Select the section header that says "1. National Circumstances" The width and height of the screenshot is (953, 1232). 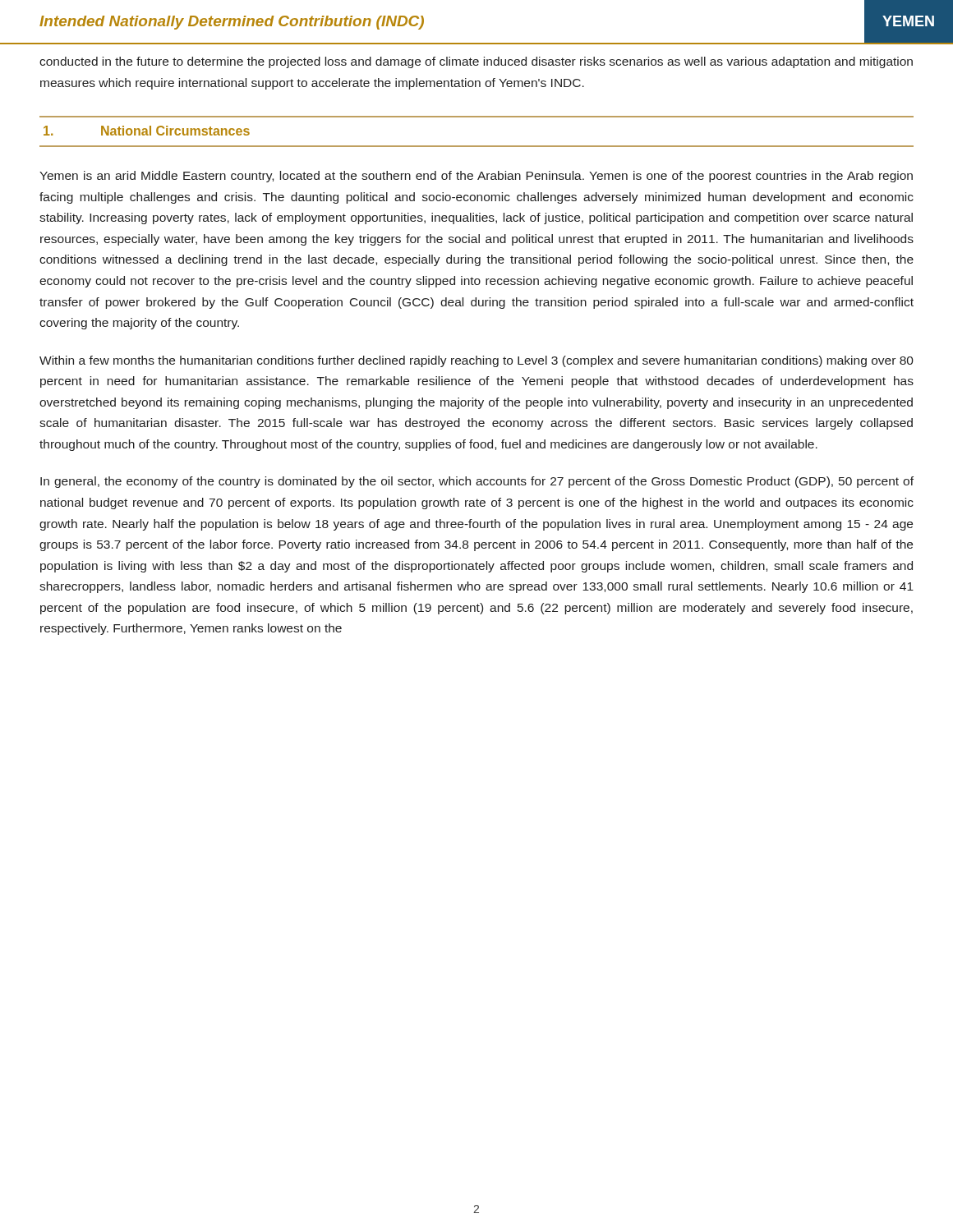click(x=145, y=132)
